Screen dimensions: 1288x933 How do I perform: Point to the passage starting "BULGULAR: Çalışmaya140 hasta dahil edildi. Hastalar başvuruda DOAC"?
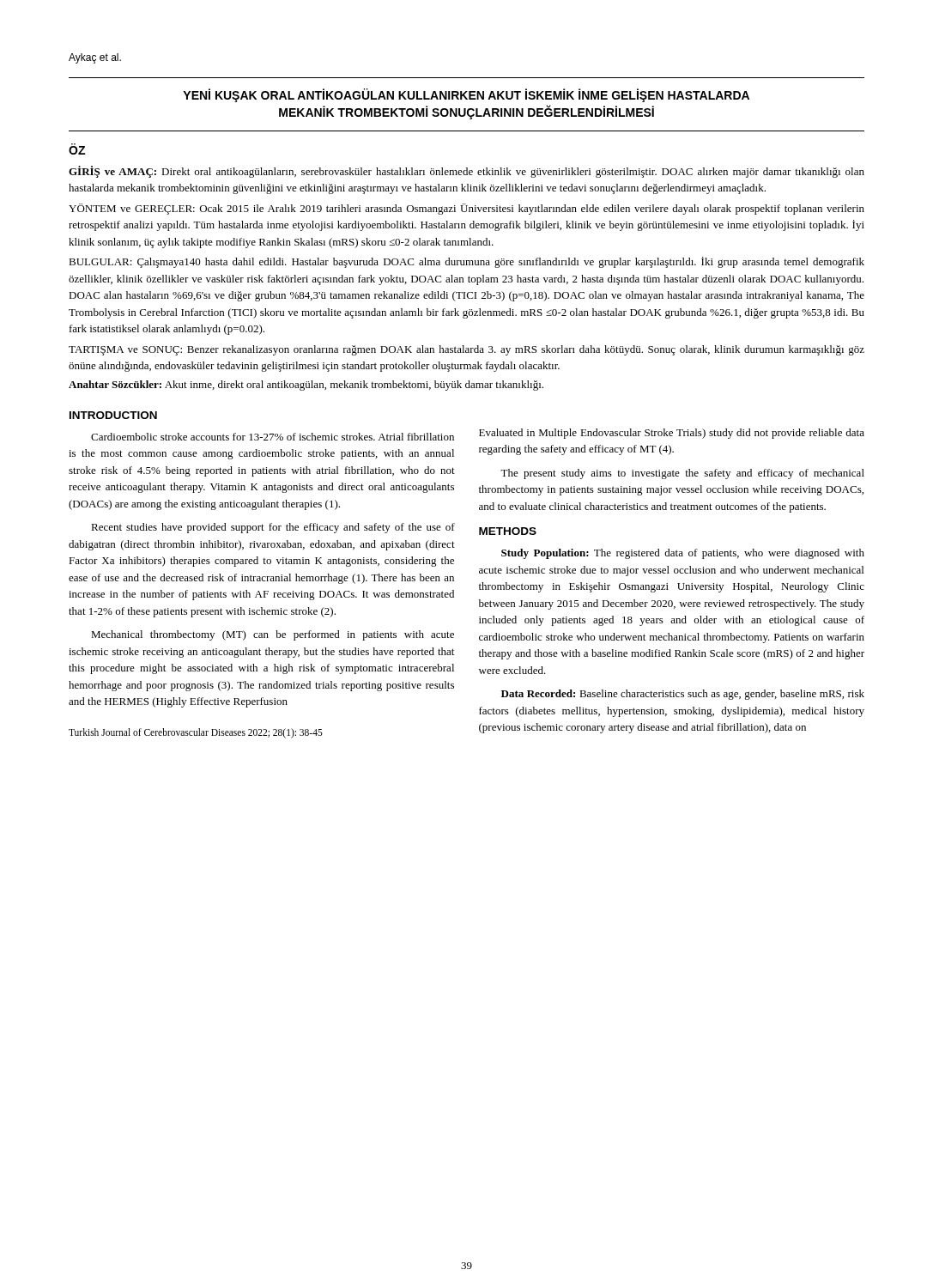pos(466,295)
